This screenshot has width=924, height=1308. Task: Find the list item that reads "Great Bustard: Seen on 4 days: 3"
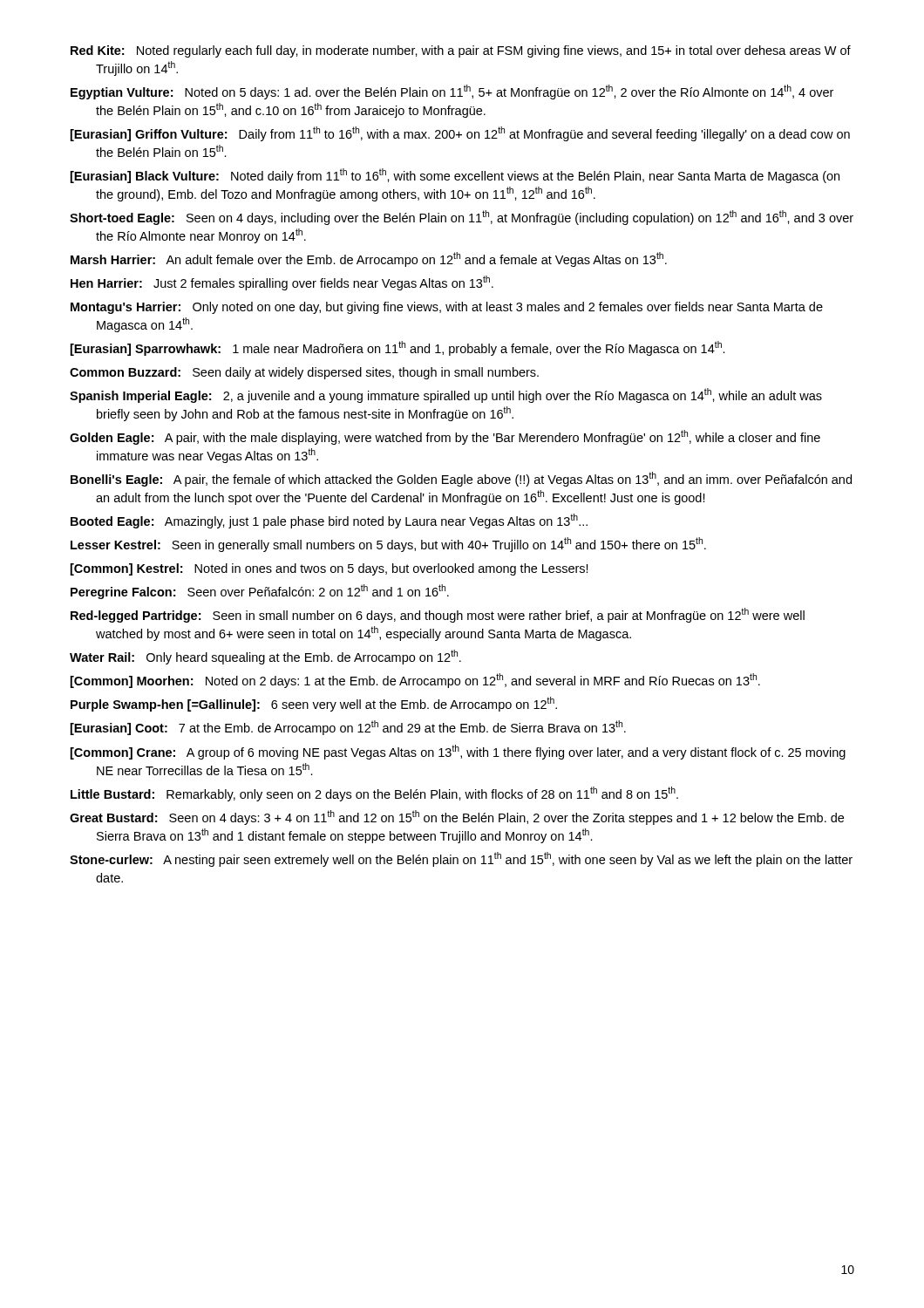[x=457, y=826]
